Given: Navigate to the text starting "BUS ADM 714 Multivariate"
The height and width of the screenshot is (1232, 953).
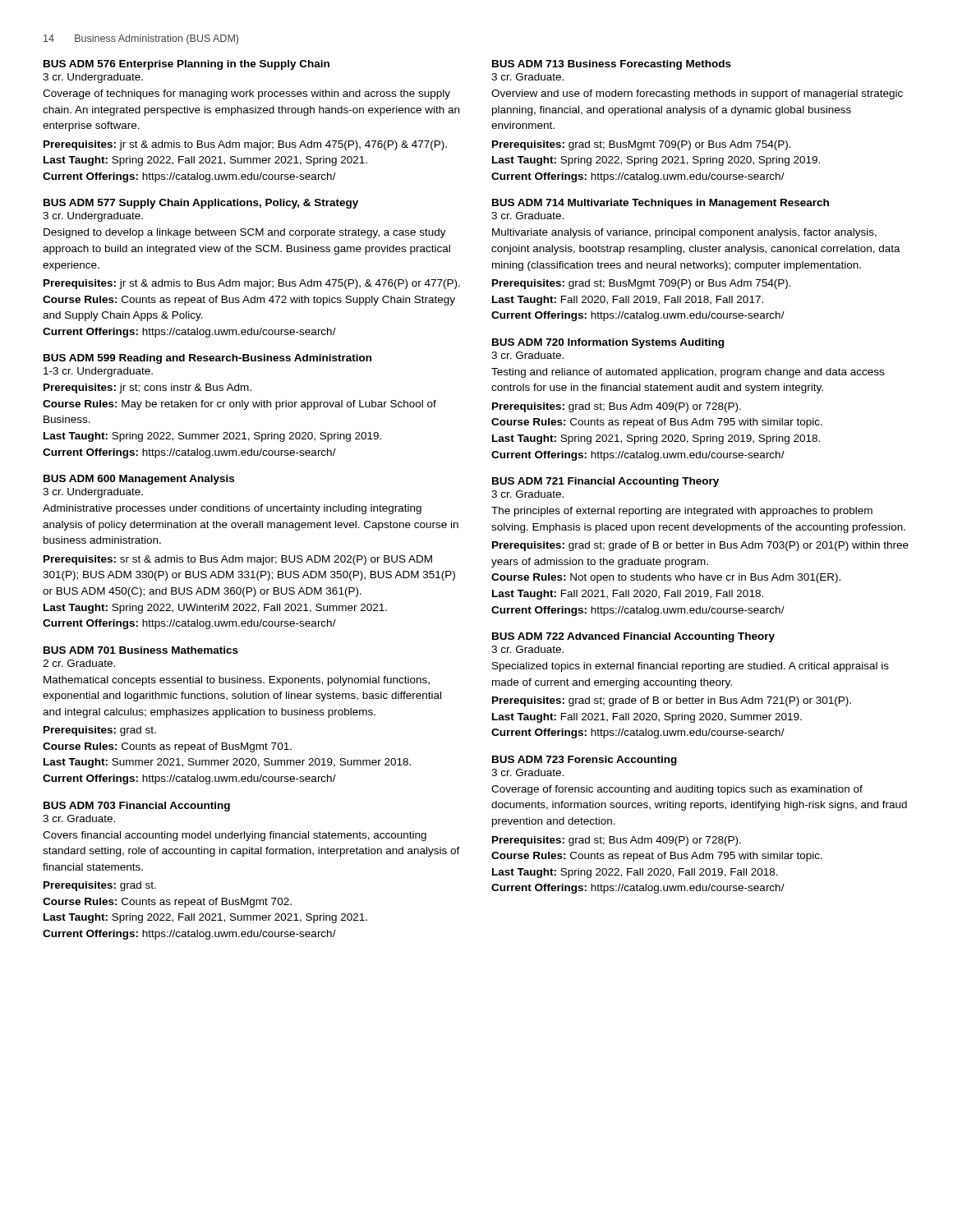Looking at the screenshot, I should [x=701, y=260].
